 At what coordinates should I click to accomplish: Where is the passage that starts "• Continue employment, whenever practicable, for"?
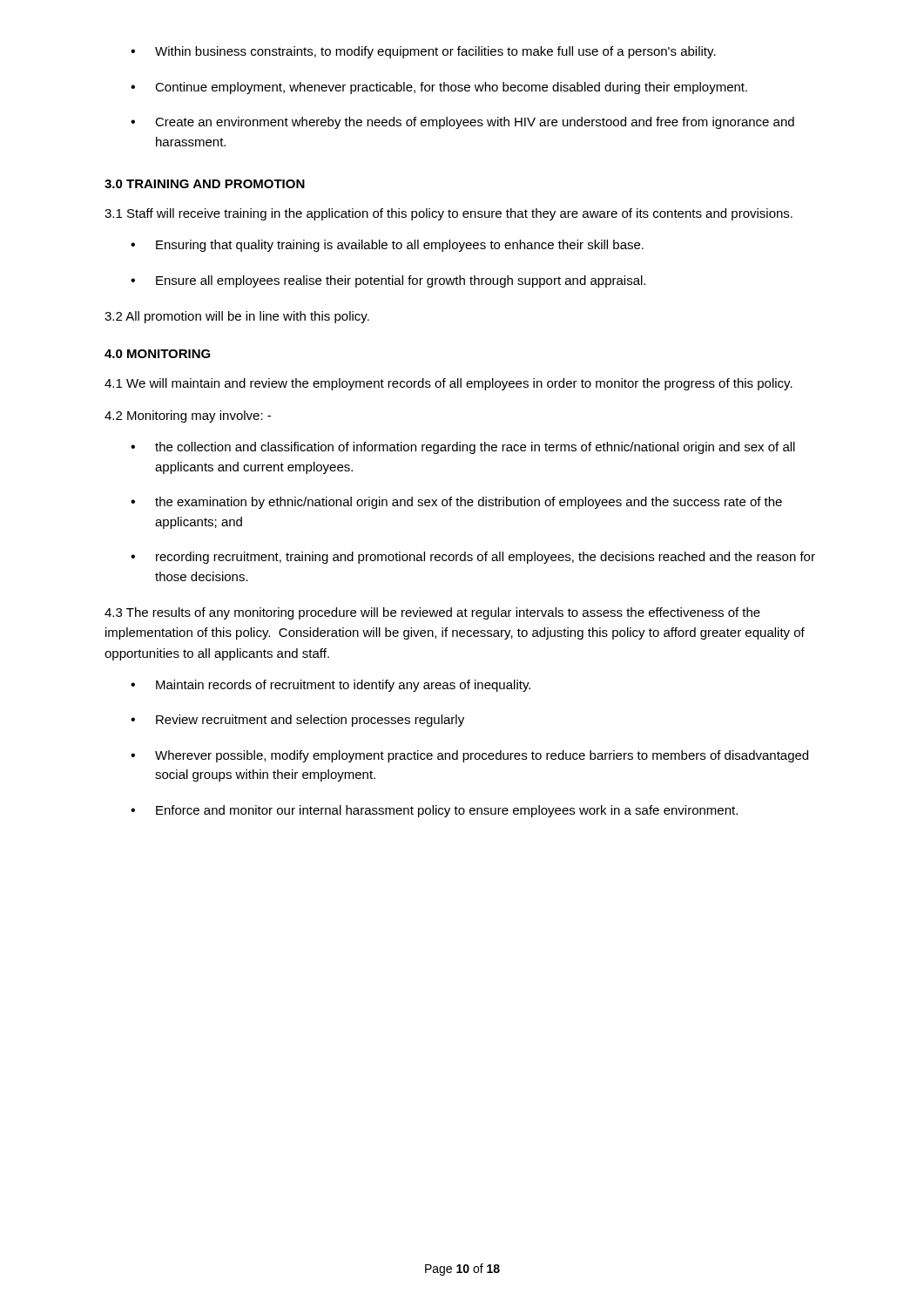tap(475, 87)
